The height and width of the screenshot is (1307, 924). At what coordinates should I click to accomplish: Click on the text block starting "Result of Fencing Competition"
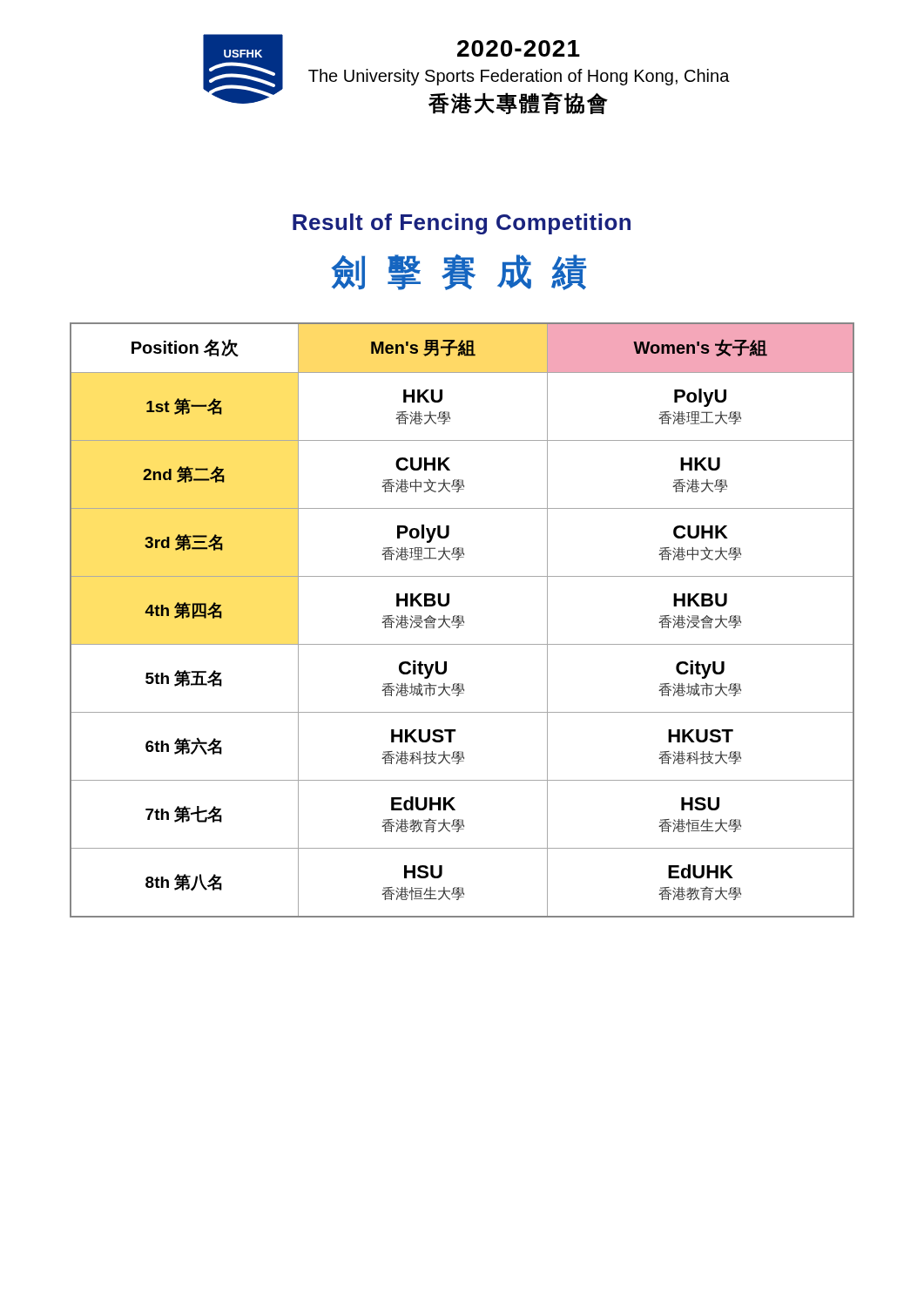point(462,222)
